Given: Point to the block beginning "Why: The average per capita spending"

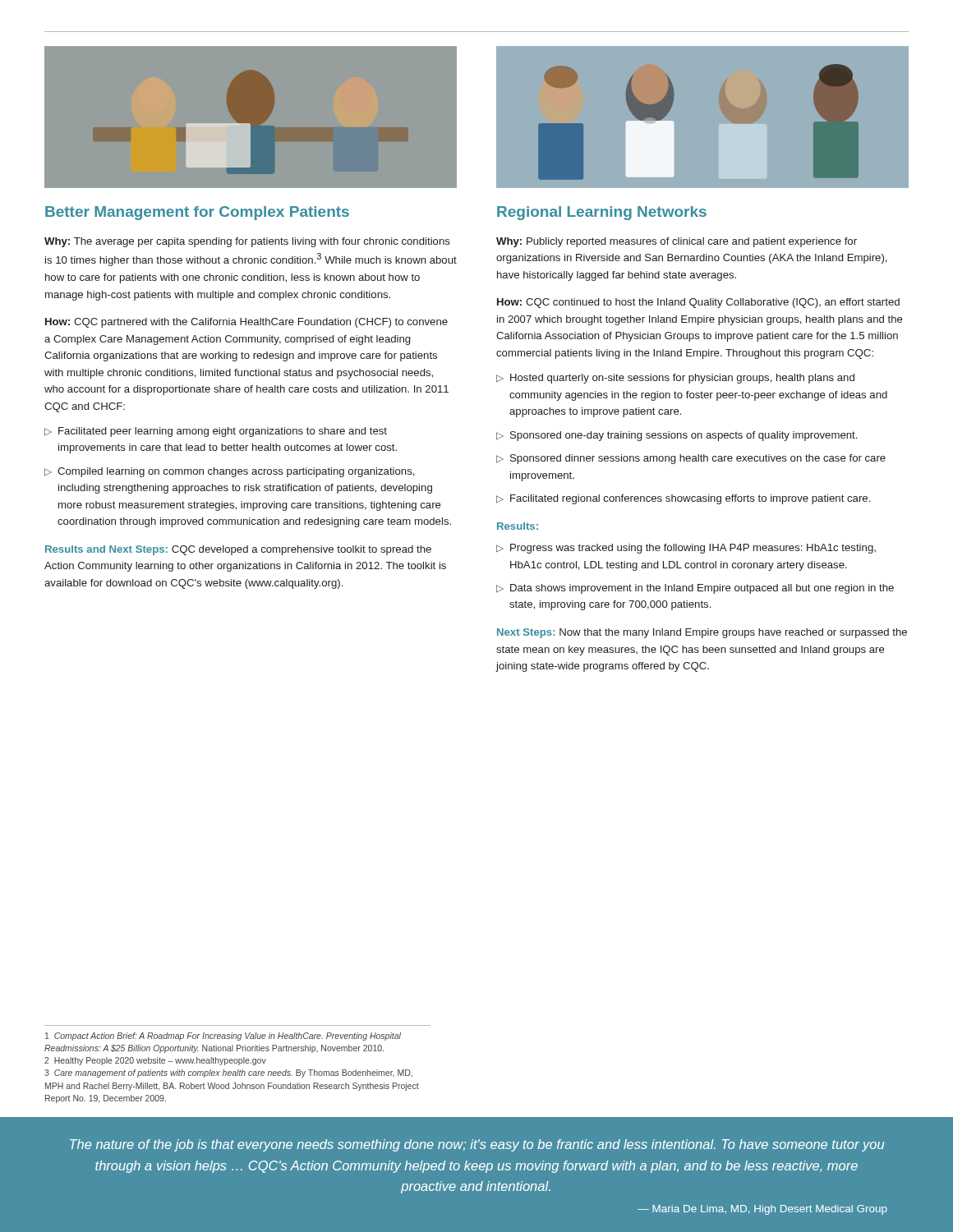Looking at the screenshot, I should pos(251,268).
